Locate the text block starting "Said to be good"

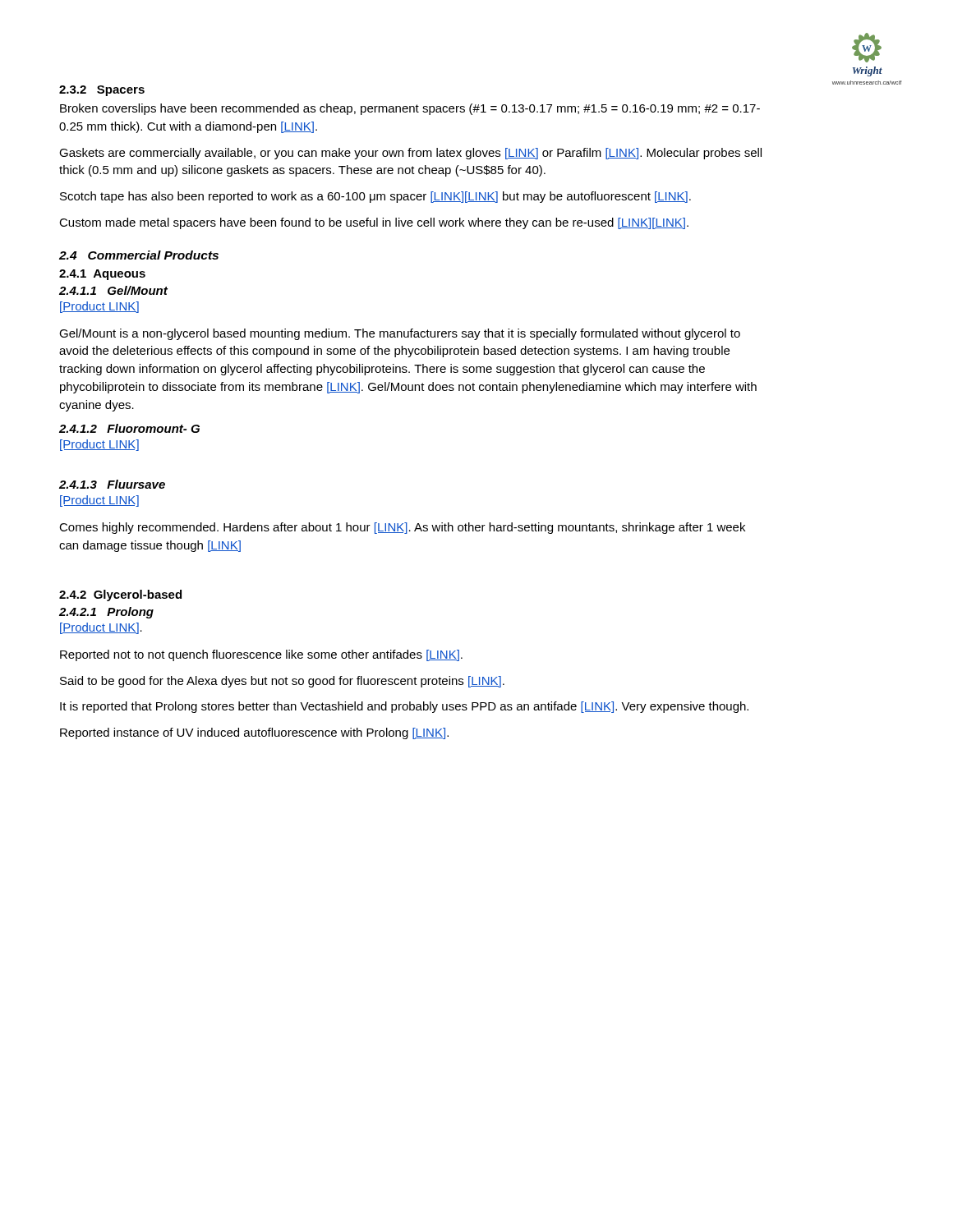click(282, 680)
